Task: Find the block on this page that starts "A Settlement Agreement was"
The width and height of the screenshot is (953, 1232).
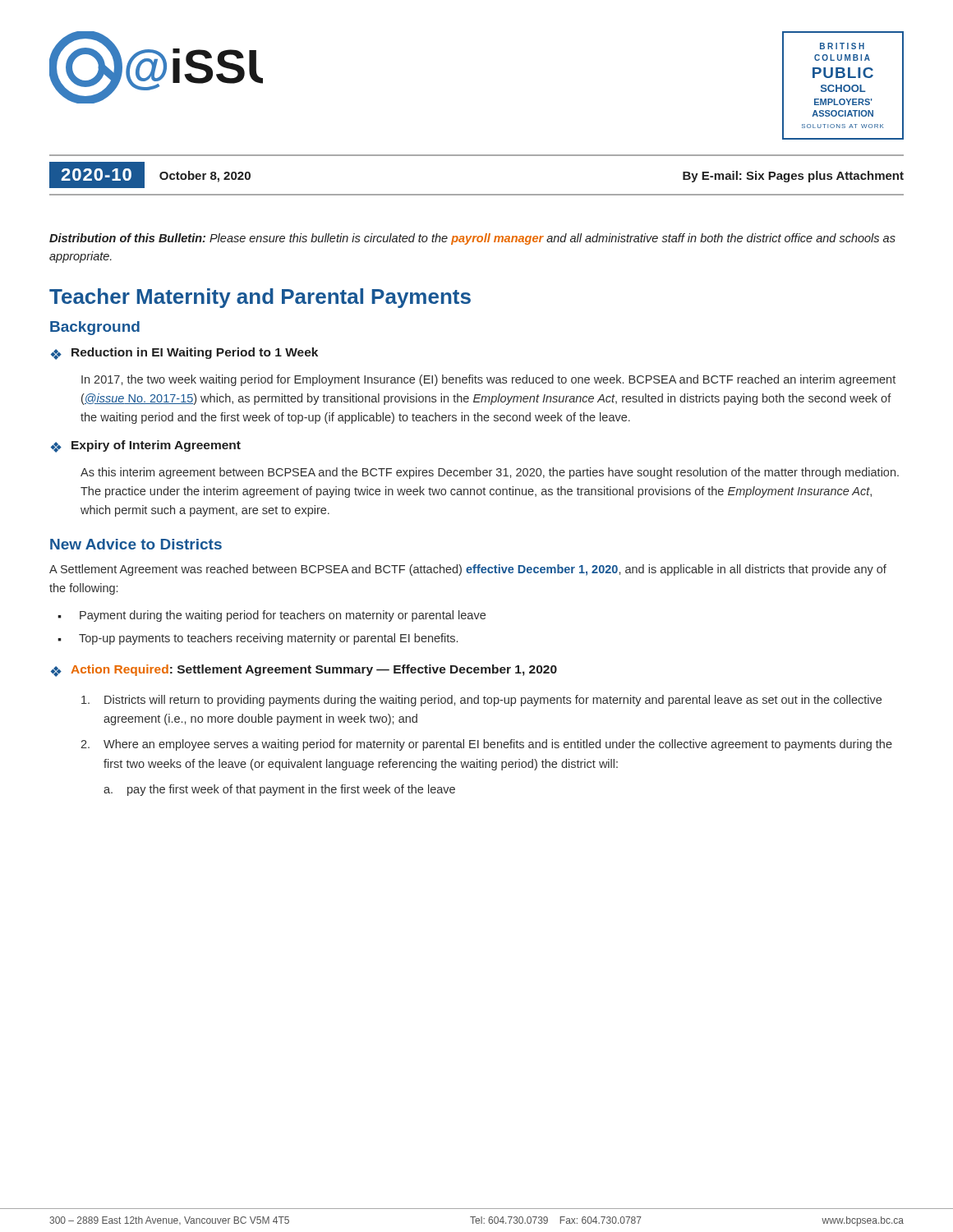Action: (468, 578)
